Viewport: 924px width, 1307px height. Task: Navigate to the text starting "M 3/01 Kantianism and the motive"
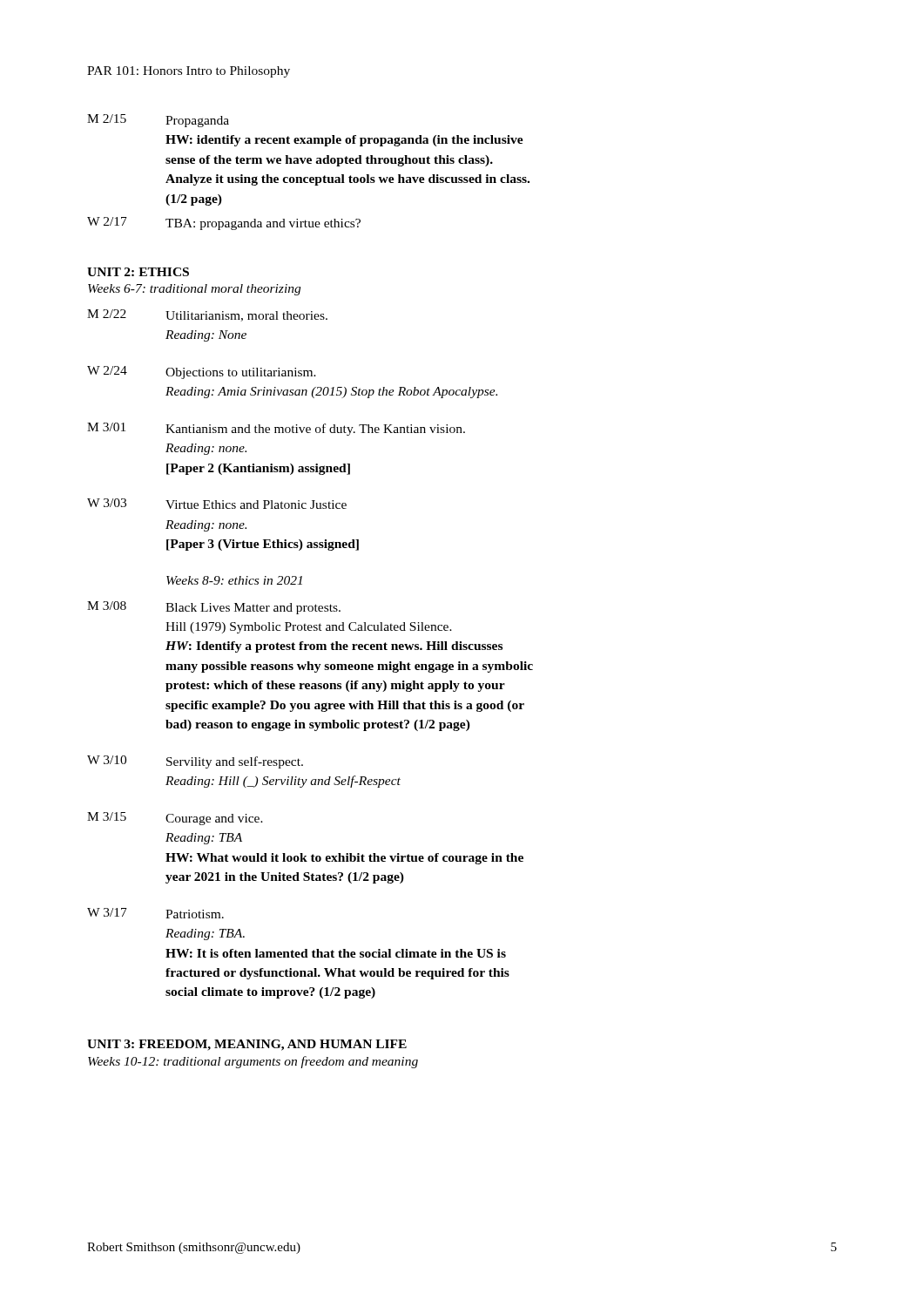(x=276, y=429)
